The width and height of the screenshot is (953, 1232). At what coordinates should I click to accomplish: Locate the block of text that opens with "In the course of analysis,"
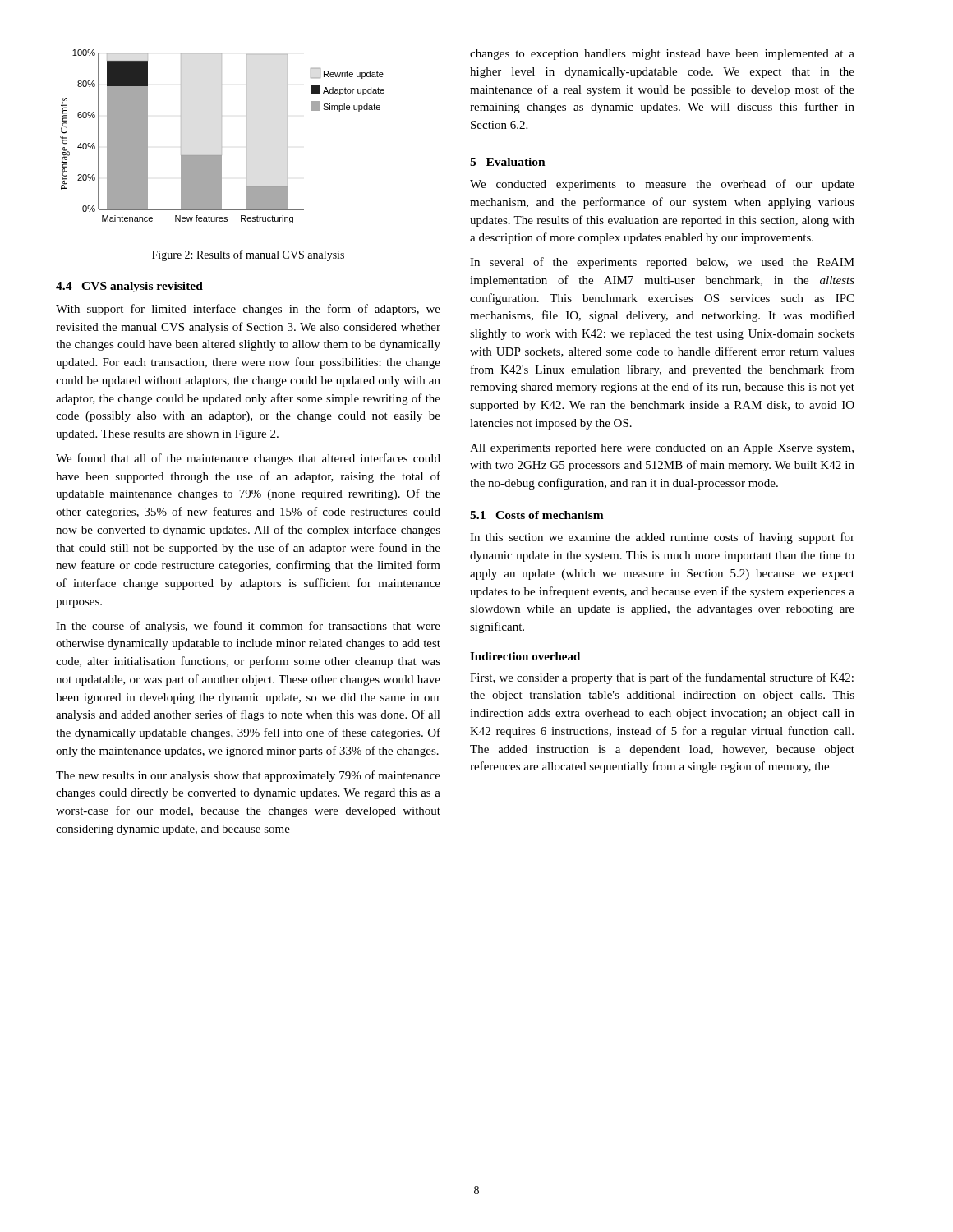(248, 688)
